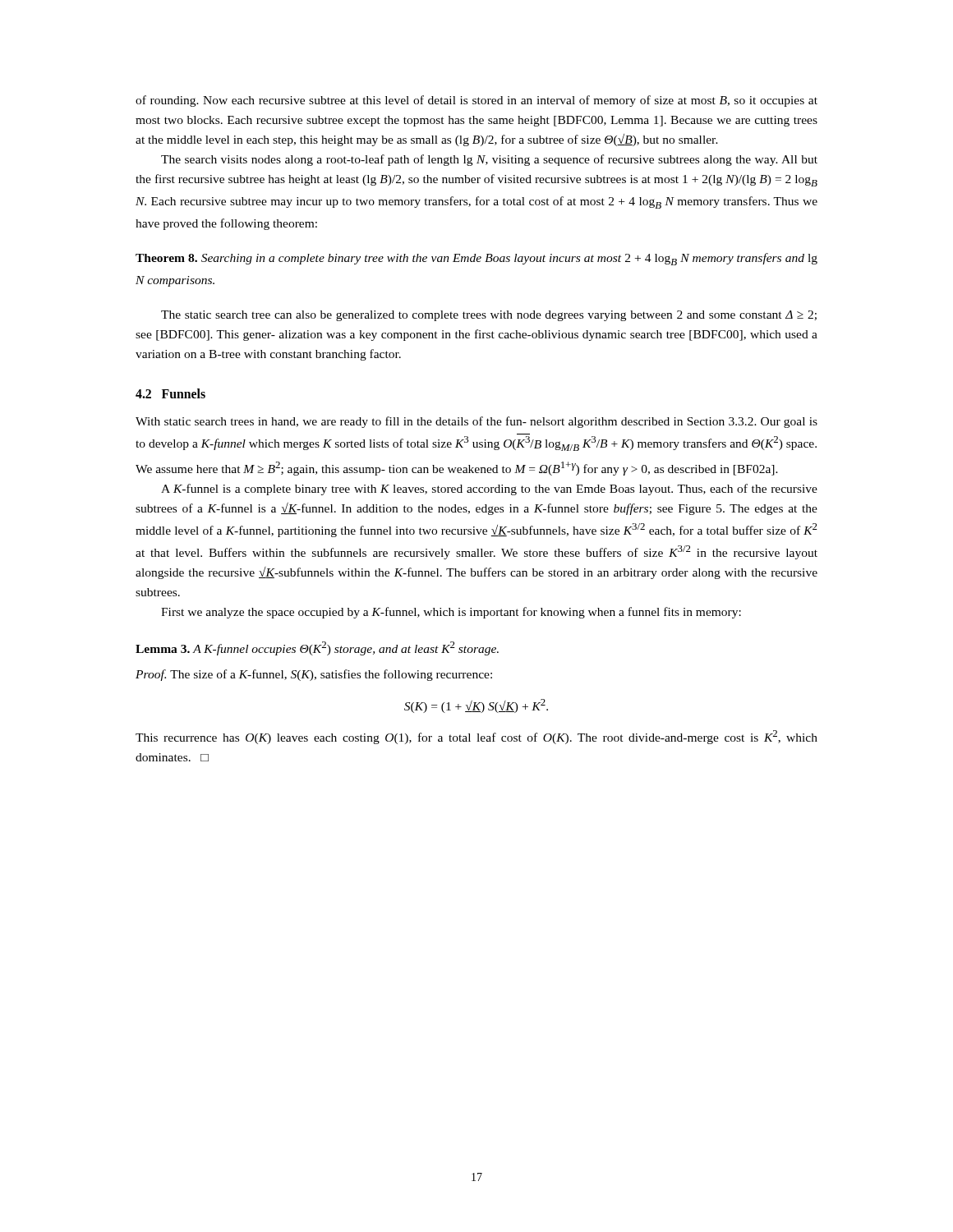Locate the block of text that opens with "This recurrence has O(K) leaves each costing O(1),"
Screen dimensions: 1232x953
click(x=476, y=746)
